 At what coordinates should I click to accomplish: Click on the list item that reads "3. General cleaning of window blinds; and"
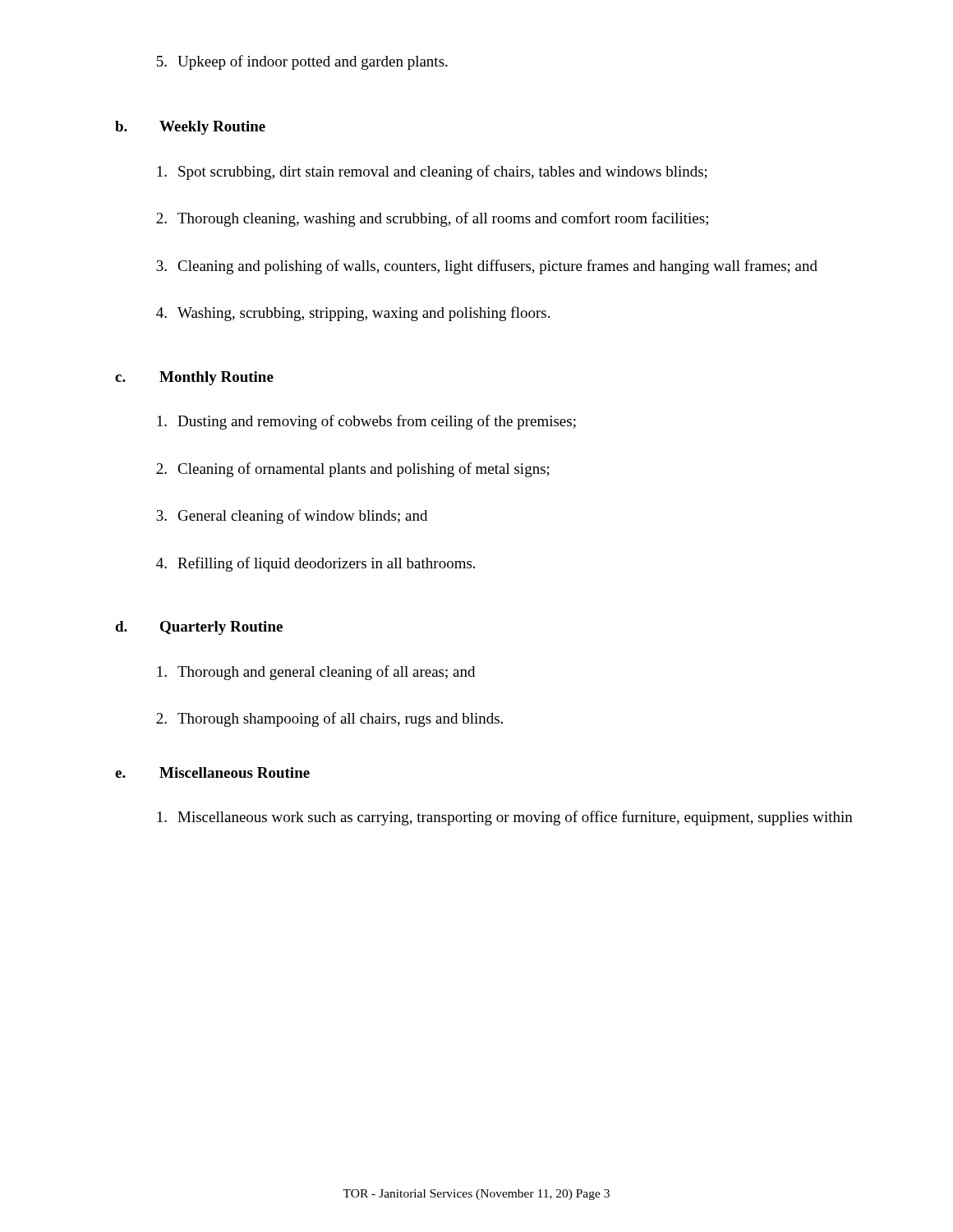(x=292, y=517)
